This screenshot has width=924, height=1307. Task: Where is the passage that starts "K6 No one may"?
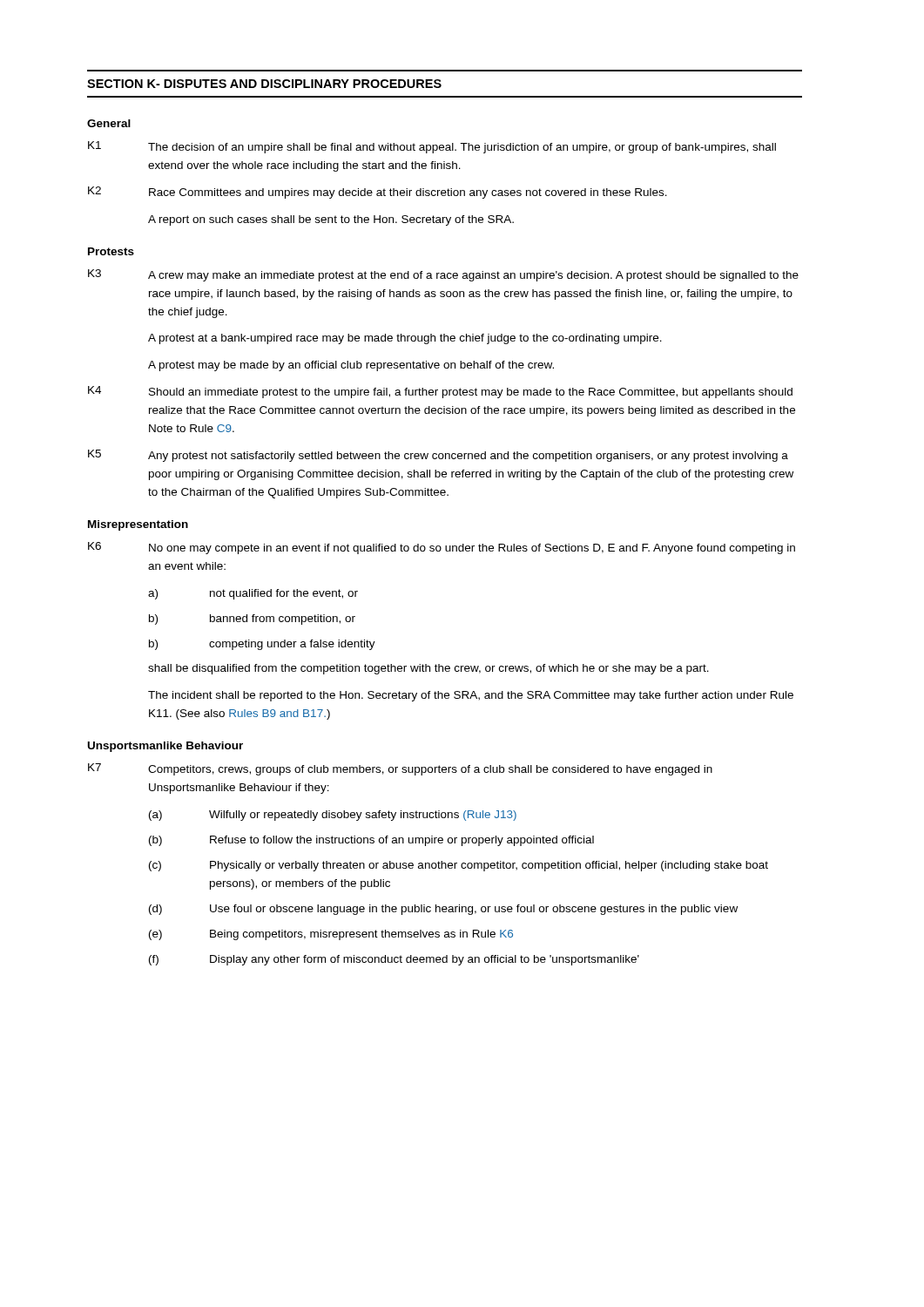click(445, 557)
